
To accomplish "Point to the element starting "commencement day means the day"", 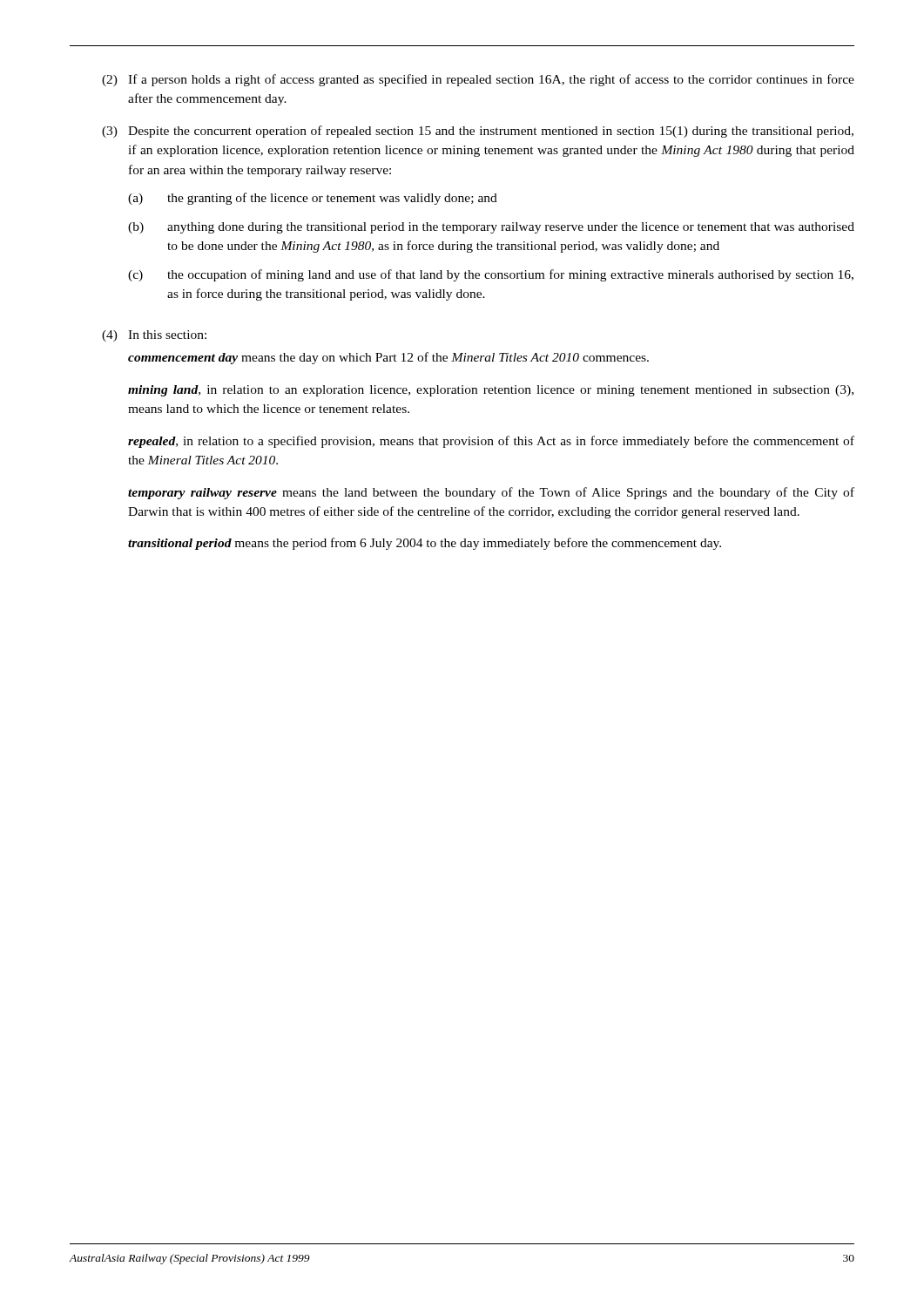I will coord(389,357).
